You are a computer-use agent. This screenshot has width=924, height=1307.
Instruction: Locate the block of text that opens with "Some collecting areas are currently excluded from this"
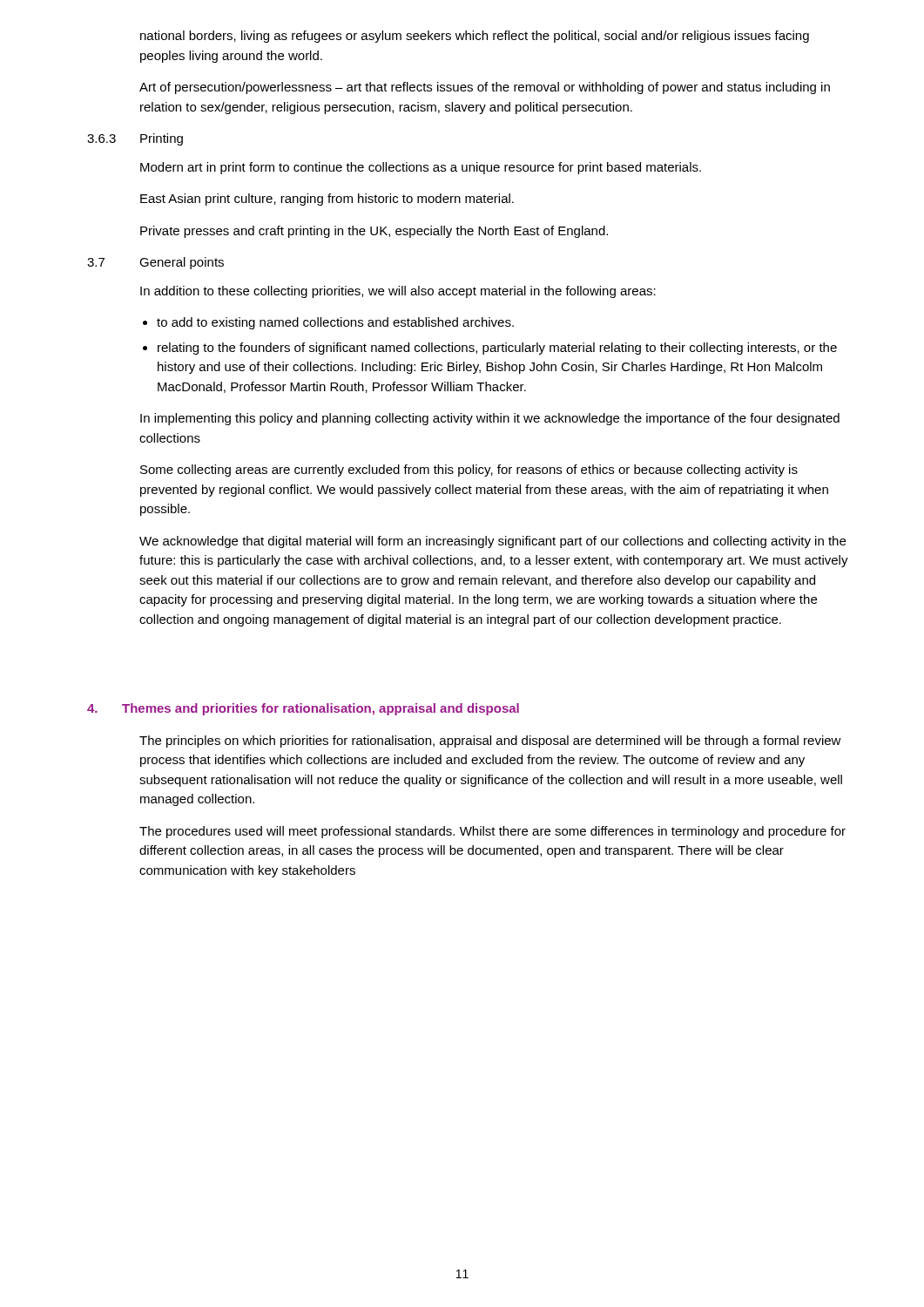click(x=484, y=489)
